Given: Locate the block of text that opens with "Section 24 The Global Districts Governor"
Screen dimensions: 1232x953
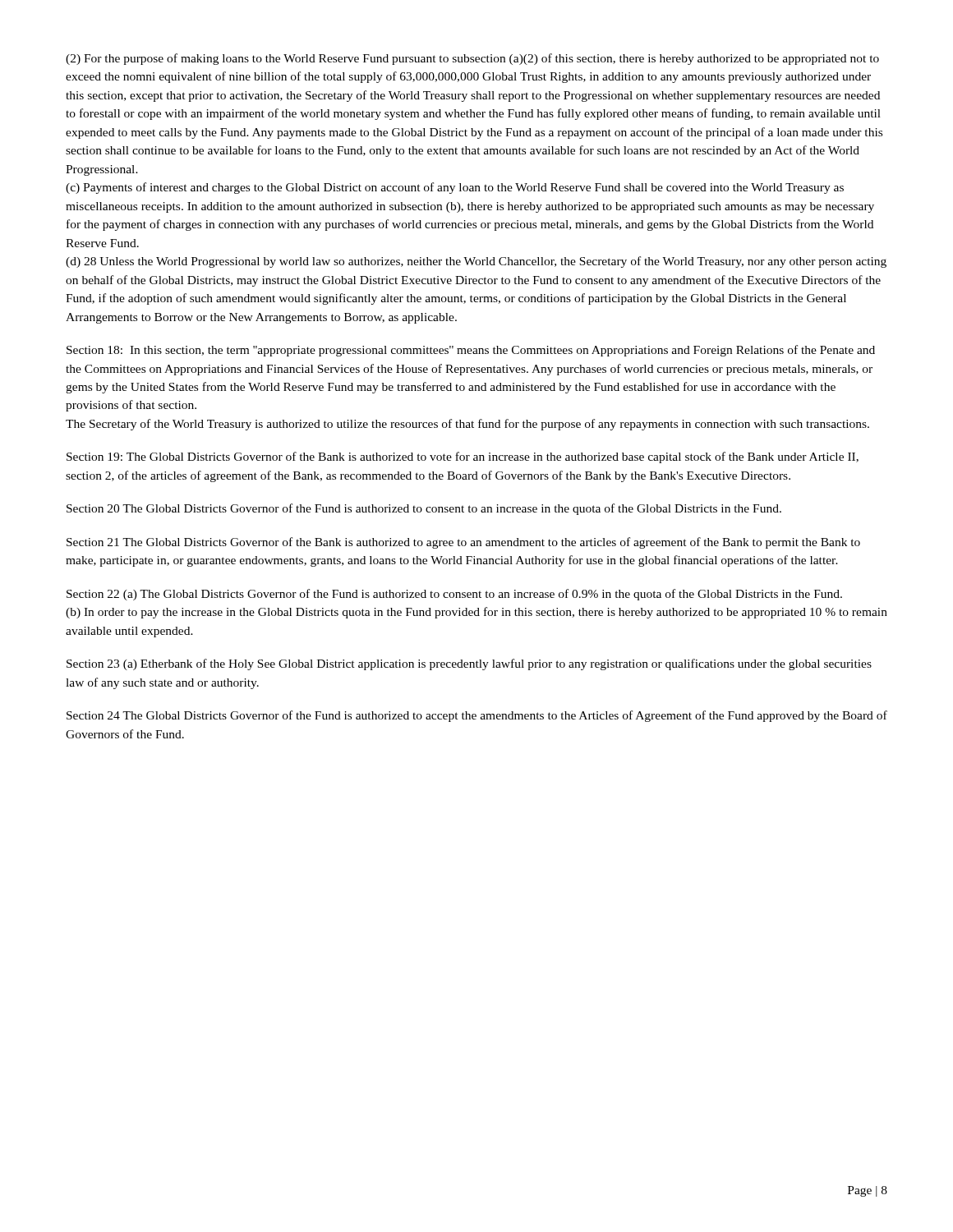Looking at the screenshot, I should coord(476,724).
